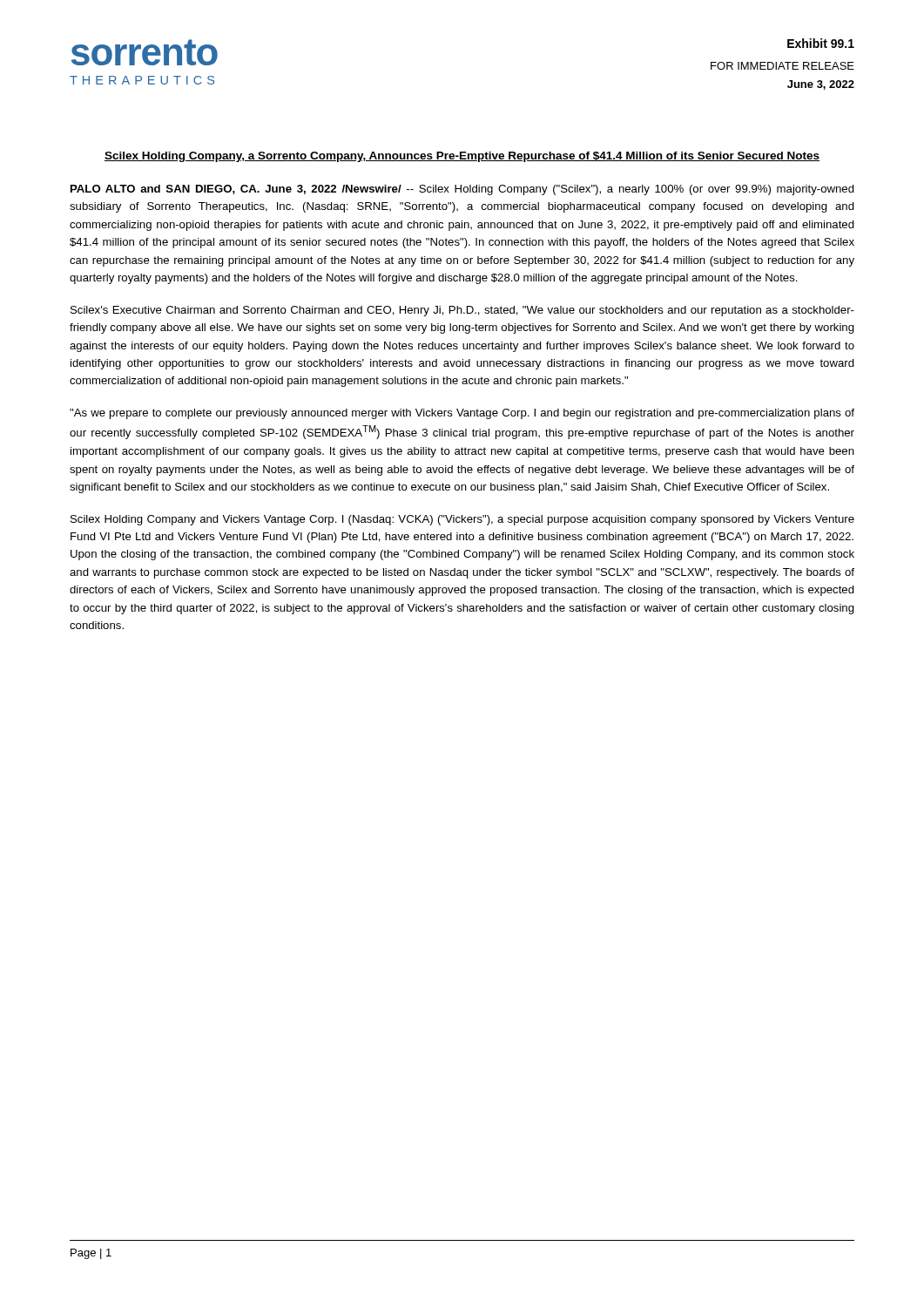
Task: Select the element starting "Scilex Holding Company and Vickers"
Action: coord(462,572)
